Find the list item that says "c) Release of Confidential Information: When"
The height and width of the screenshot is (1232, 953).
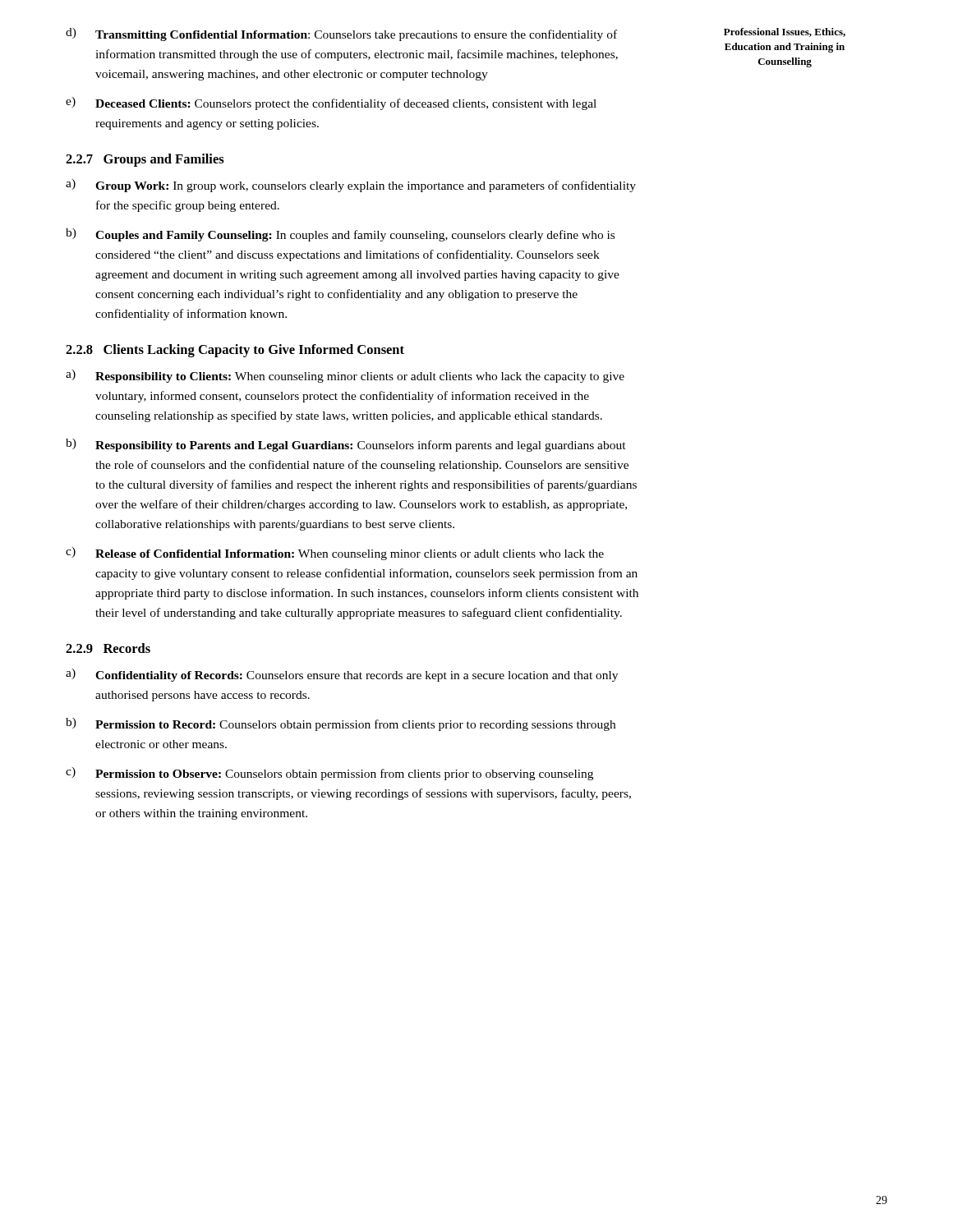tap(353, 583)
